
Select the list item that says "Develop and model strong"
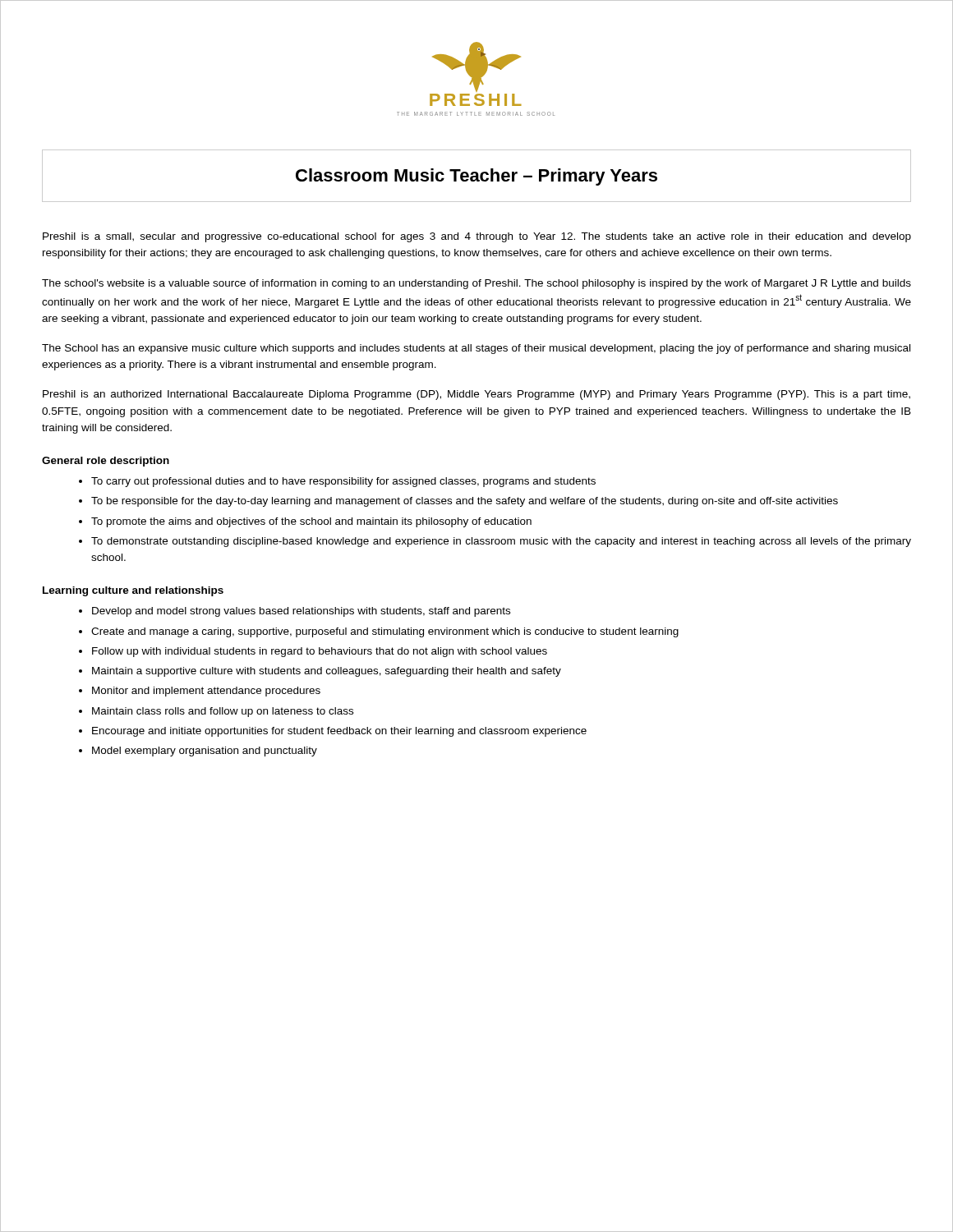301,611
